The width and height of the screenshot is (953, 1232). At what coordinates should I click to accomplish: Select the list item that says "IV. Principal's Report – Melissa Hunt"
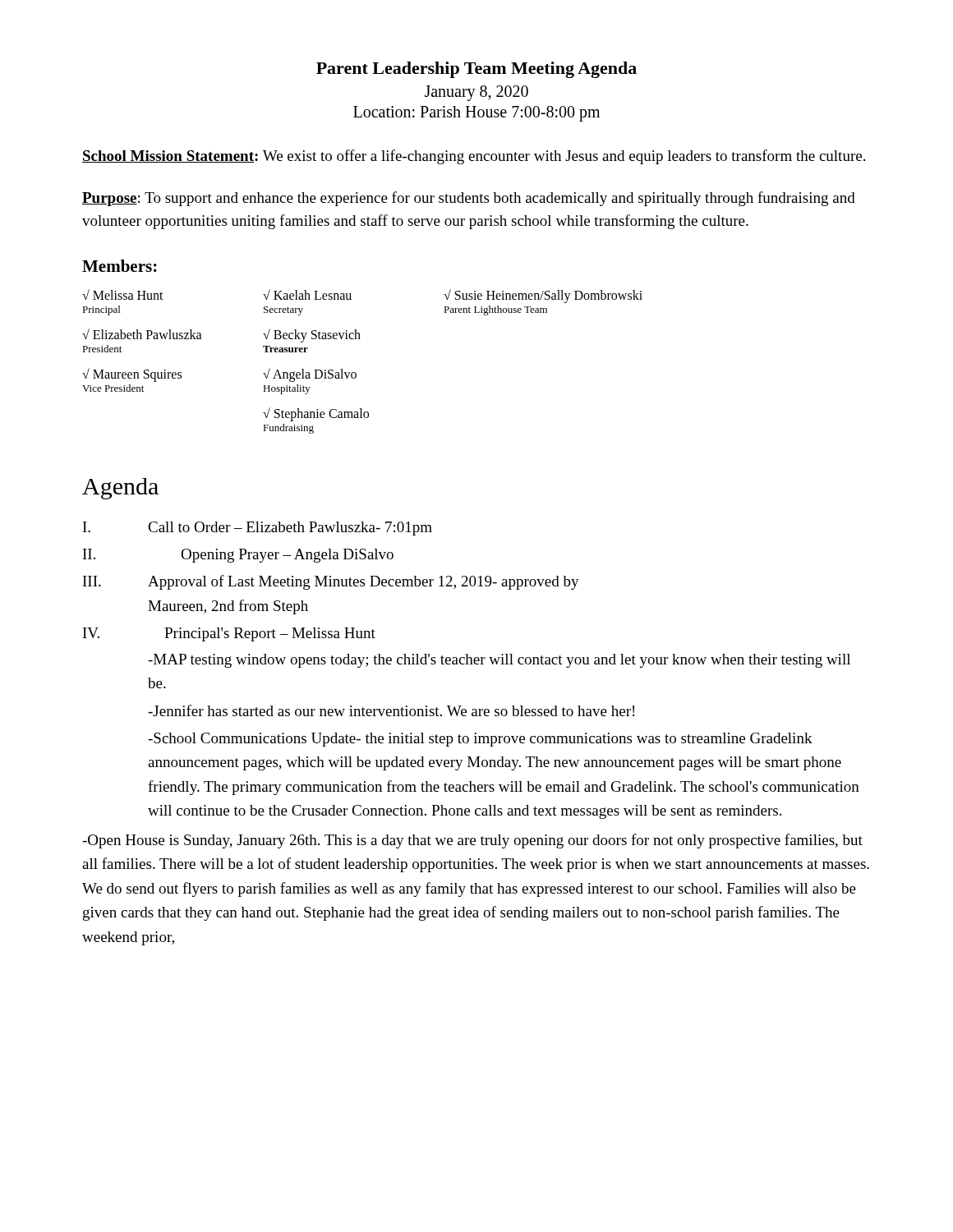coord(229,634)
